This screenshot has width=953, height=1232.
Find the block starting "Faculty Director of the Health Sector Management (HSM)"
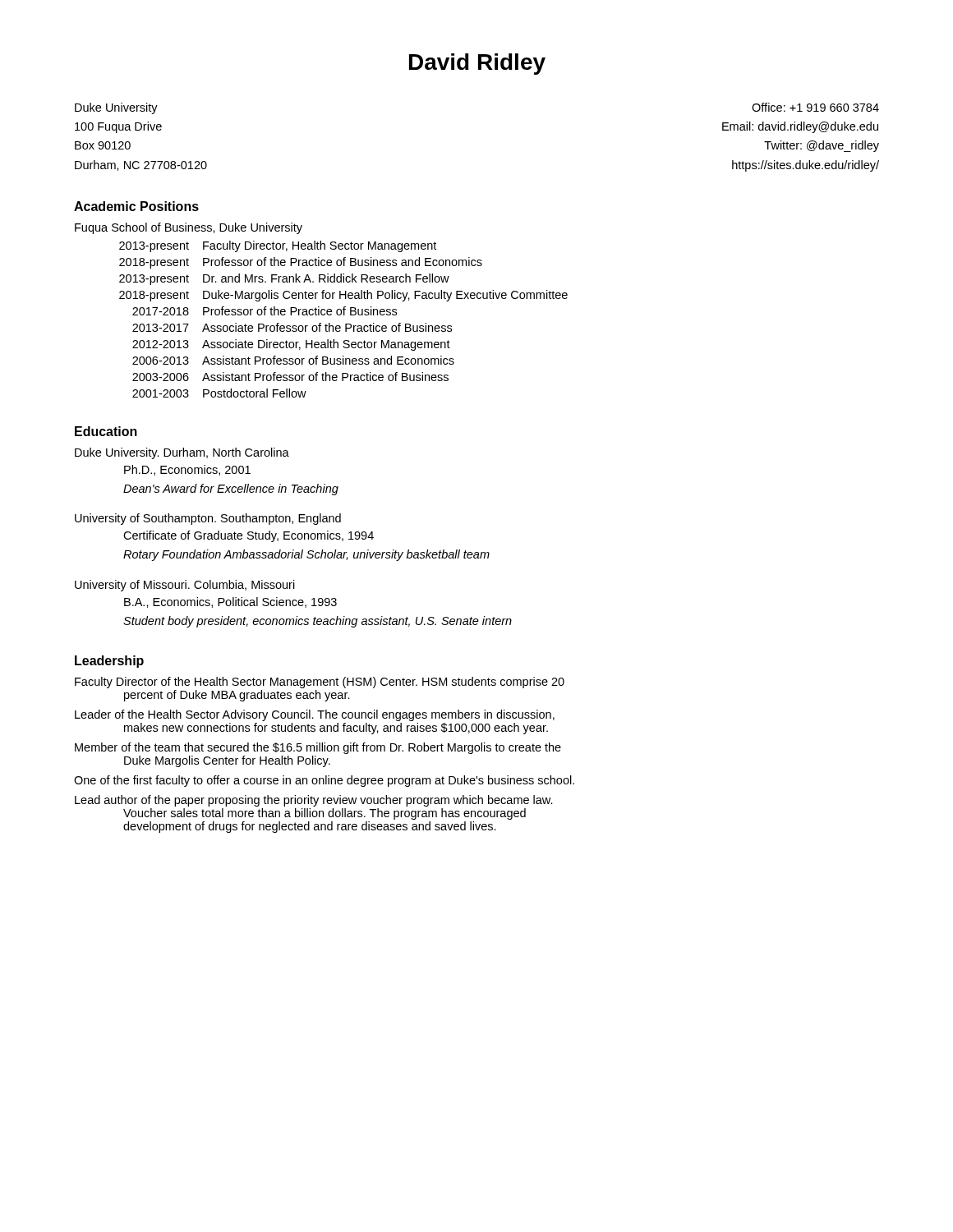(476, 688)
